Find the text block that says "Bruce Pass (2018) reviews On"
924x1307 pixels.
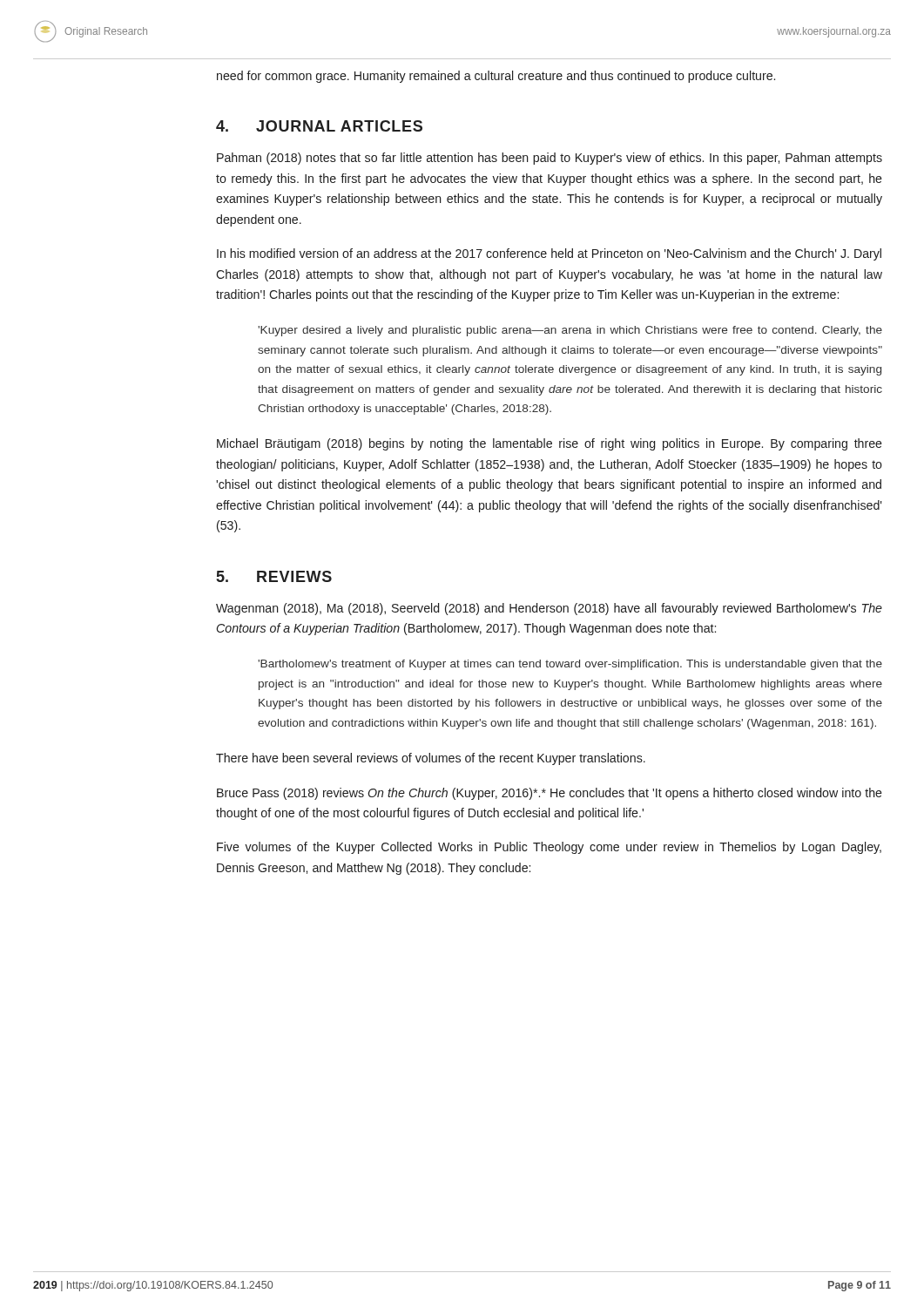click(x=549, y=803)
